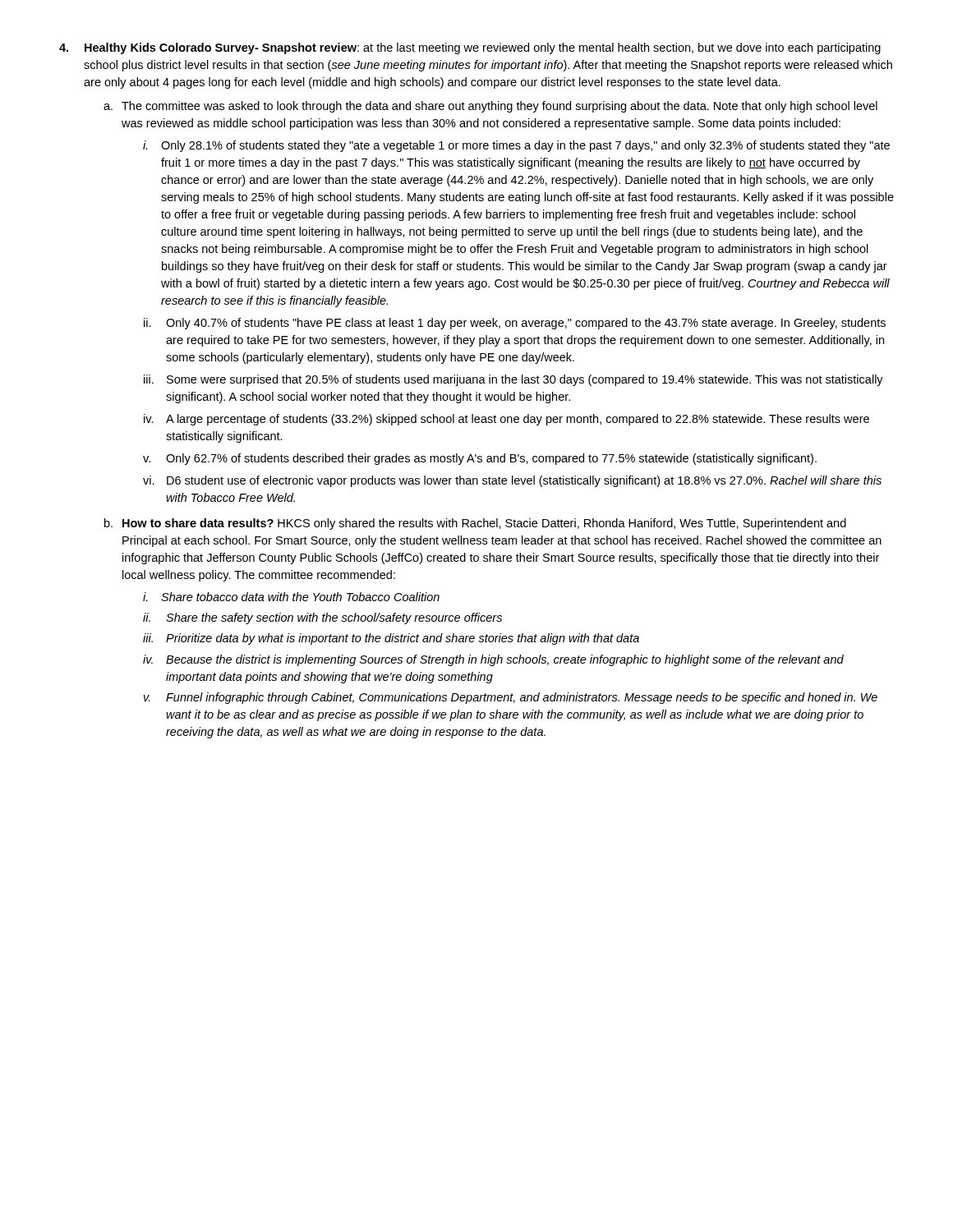Select the list item that reads "iv. A large percentage of"
Screen dimensions: 1232x953
518,428
